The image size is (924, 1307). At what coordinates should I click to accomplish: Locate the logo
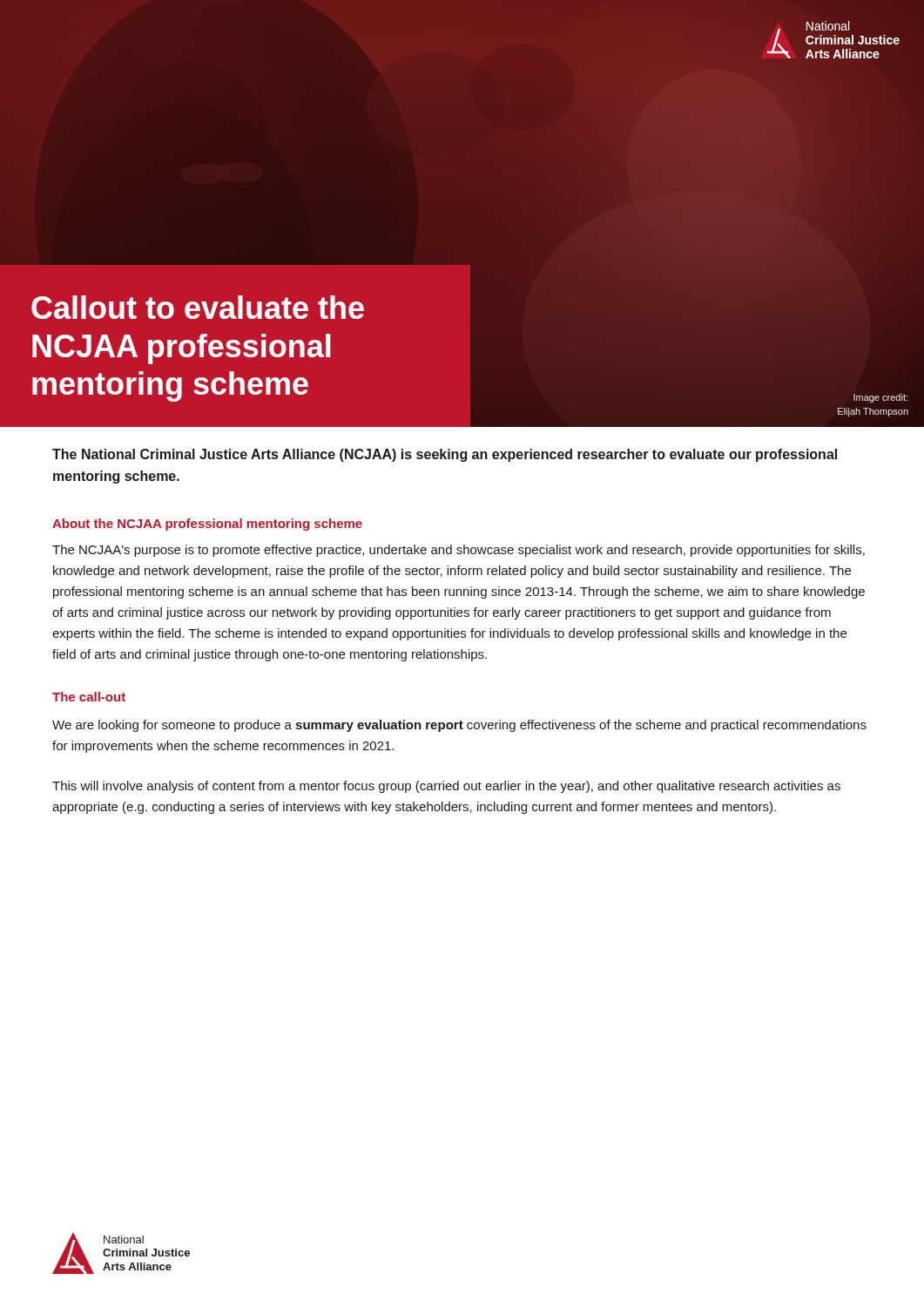121,1253
